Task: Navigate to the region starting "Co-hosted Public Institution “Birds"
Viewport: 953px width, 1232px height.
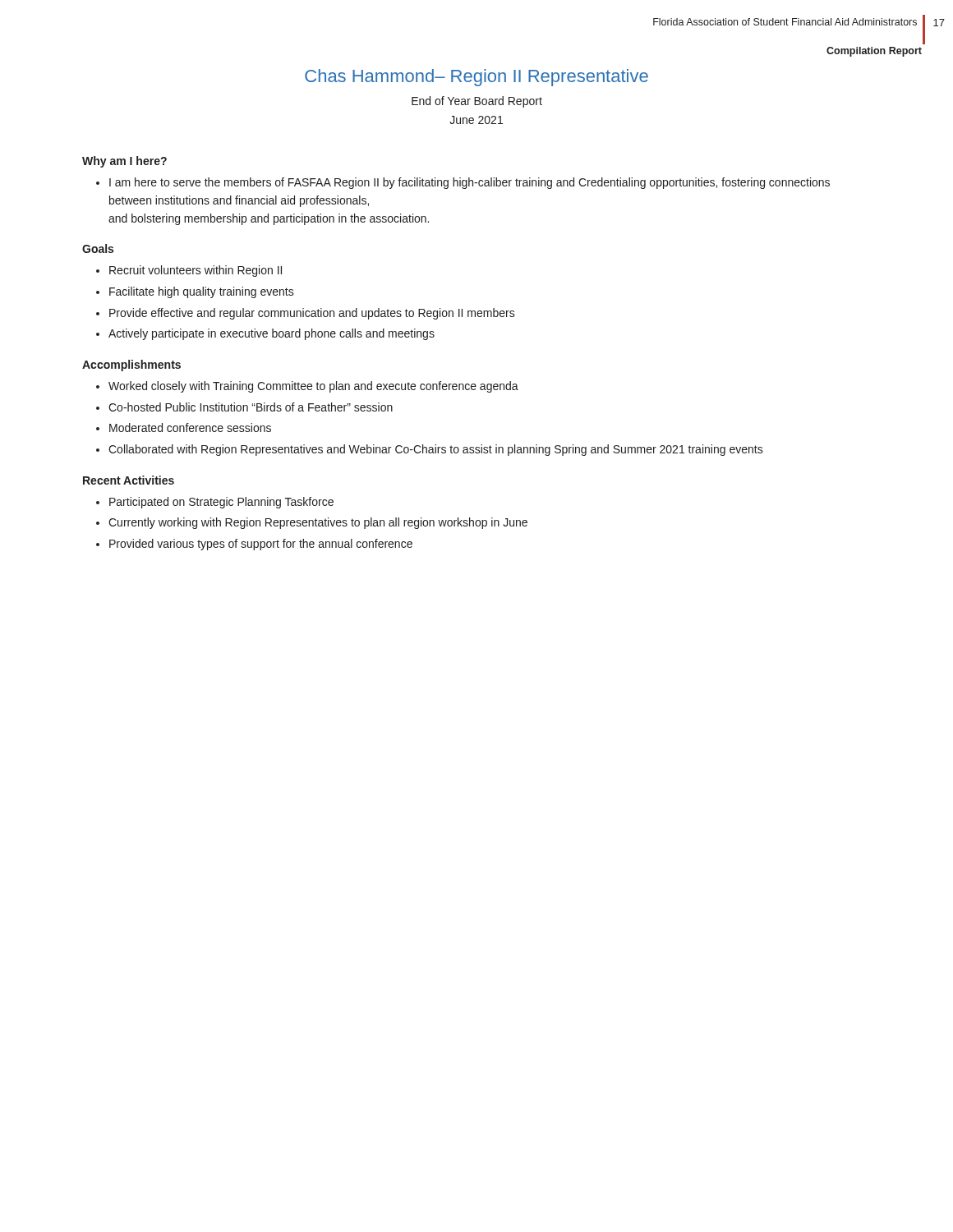Action: 251,407
